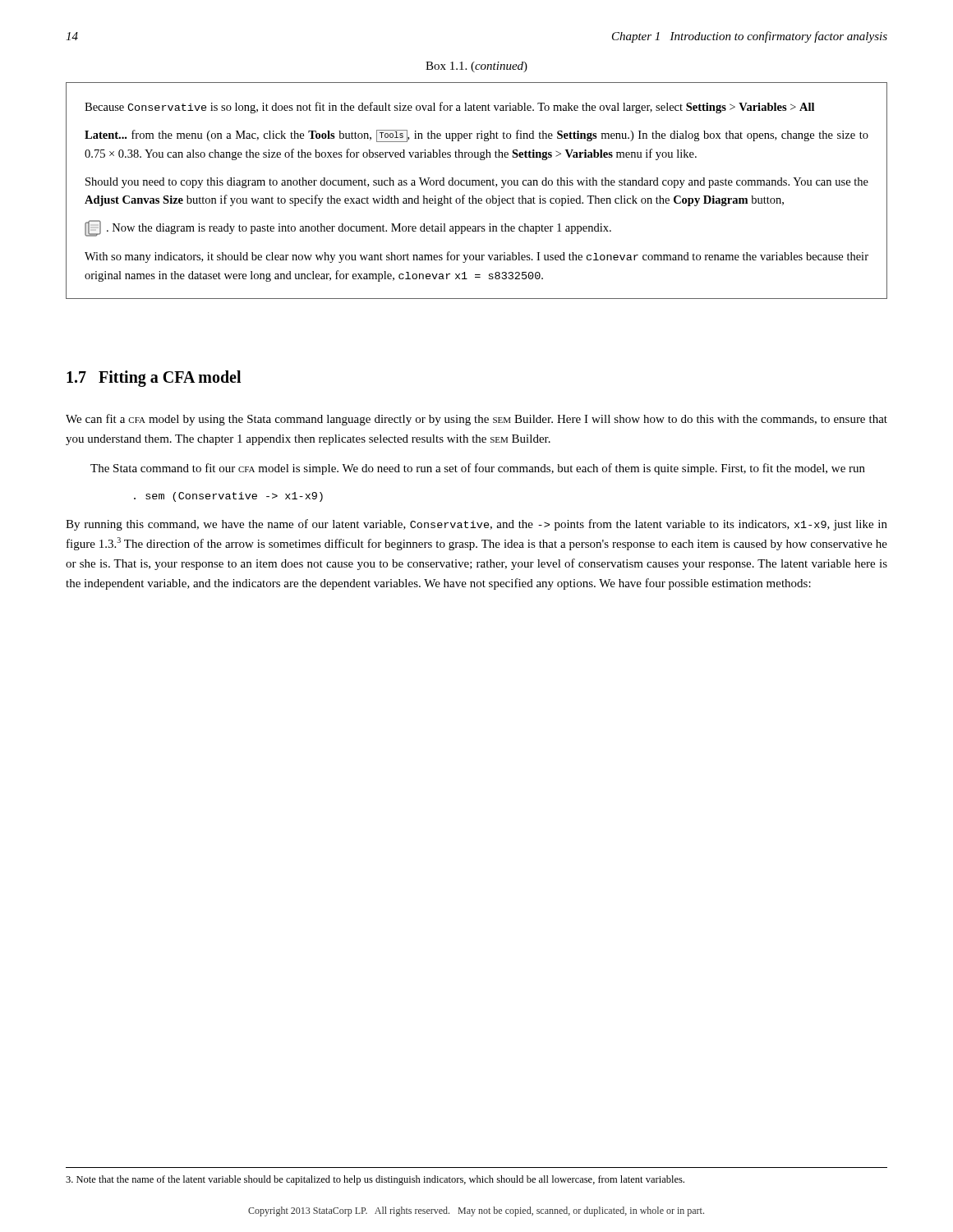Click on the text block containing "The Stata command to fit our"
Image resolution: width=953 pixels, height=1232 pixels.
[x=478, y=468]
